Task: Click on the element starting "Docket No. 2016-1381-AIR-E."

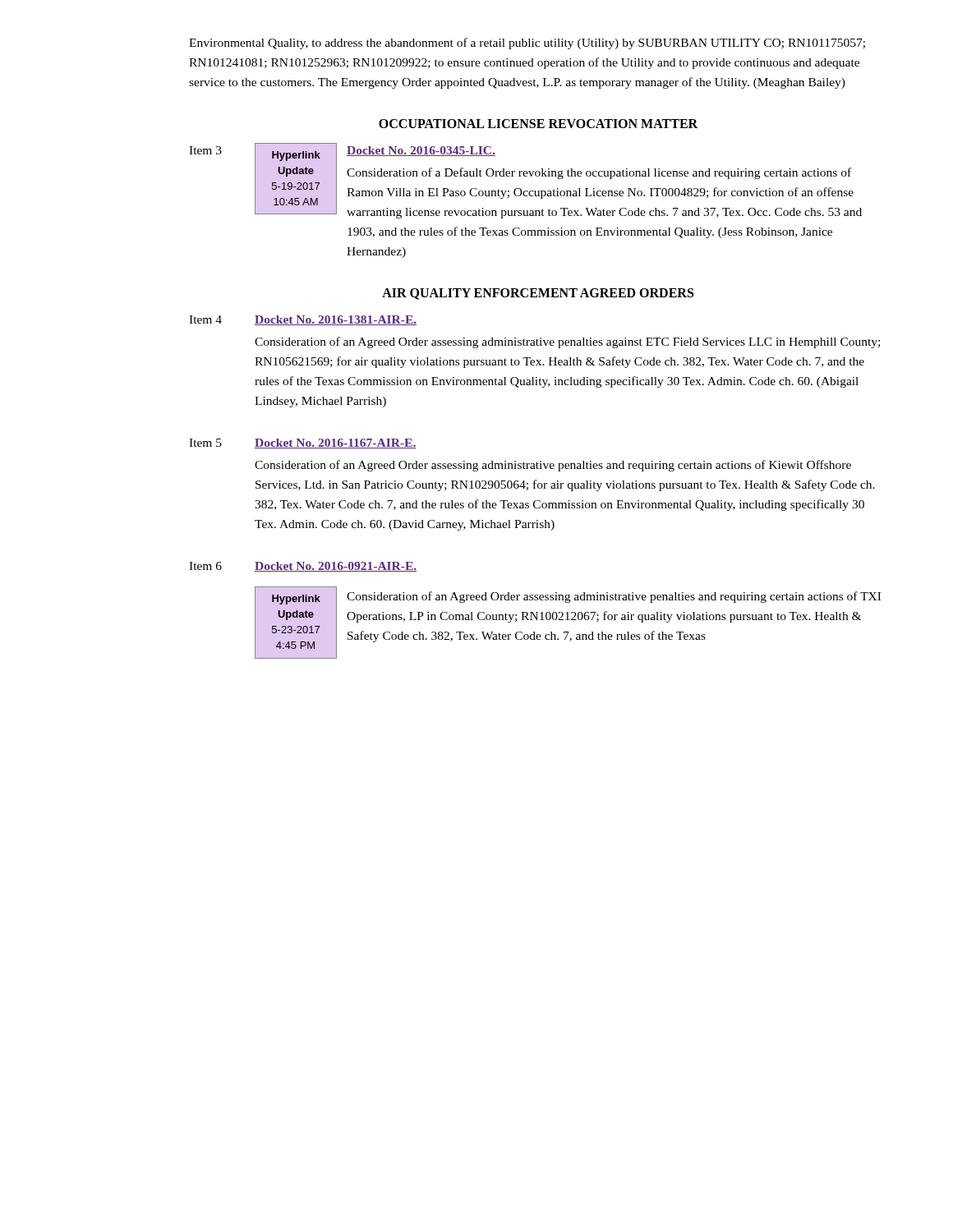Action: click(336, 319)
